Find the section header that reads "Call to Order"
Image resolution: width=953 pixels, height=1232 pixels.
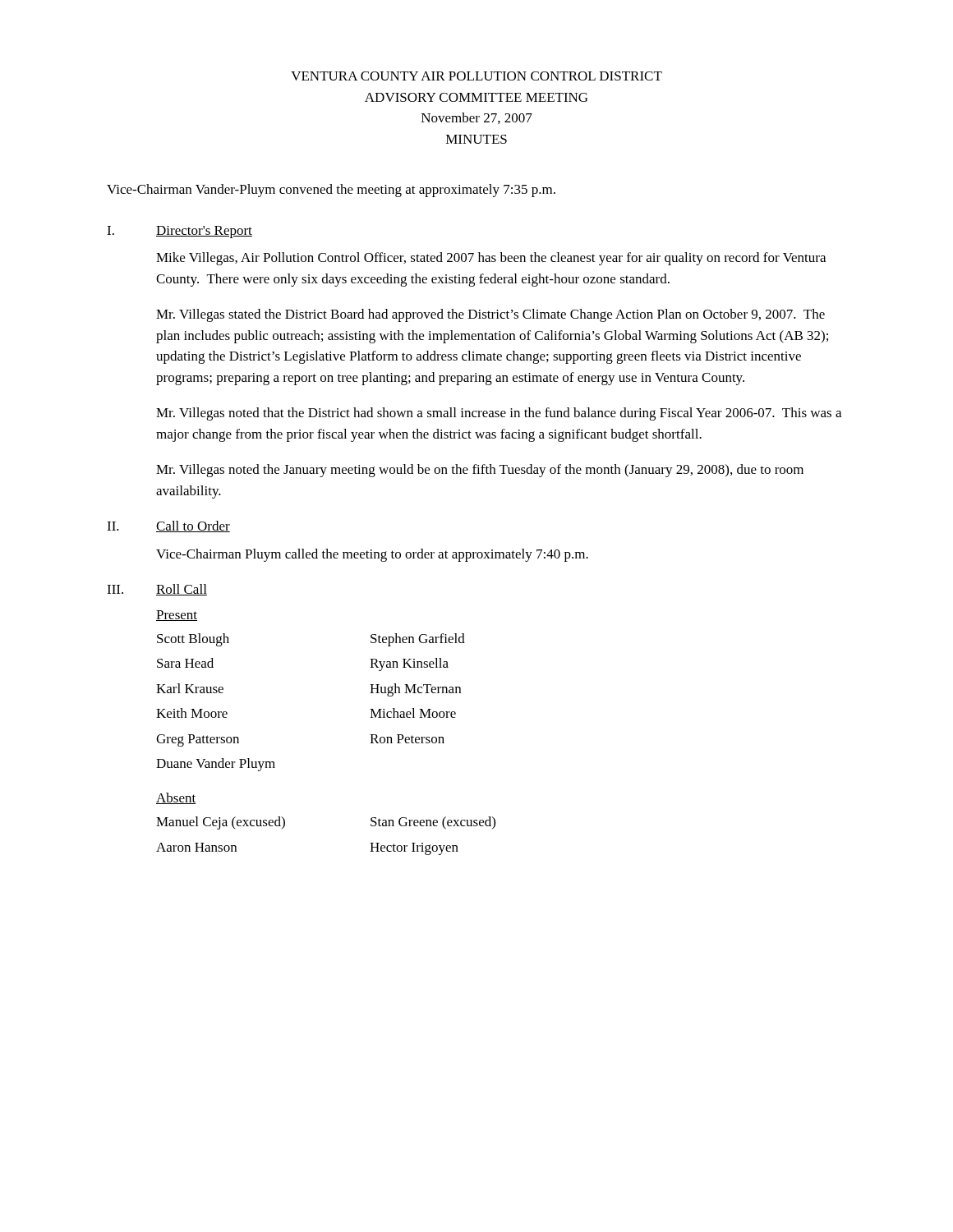193,526
